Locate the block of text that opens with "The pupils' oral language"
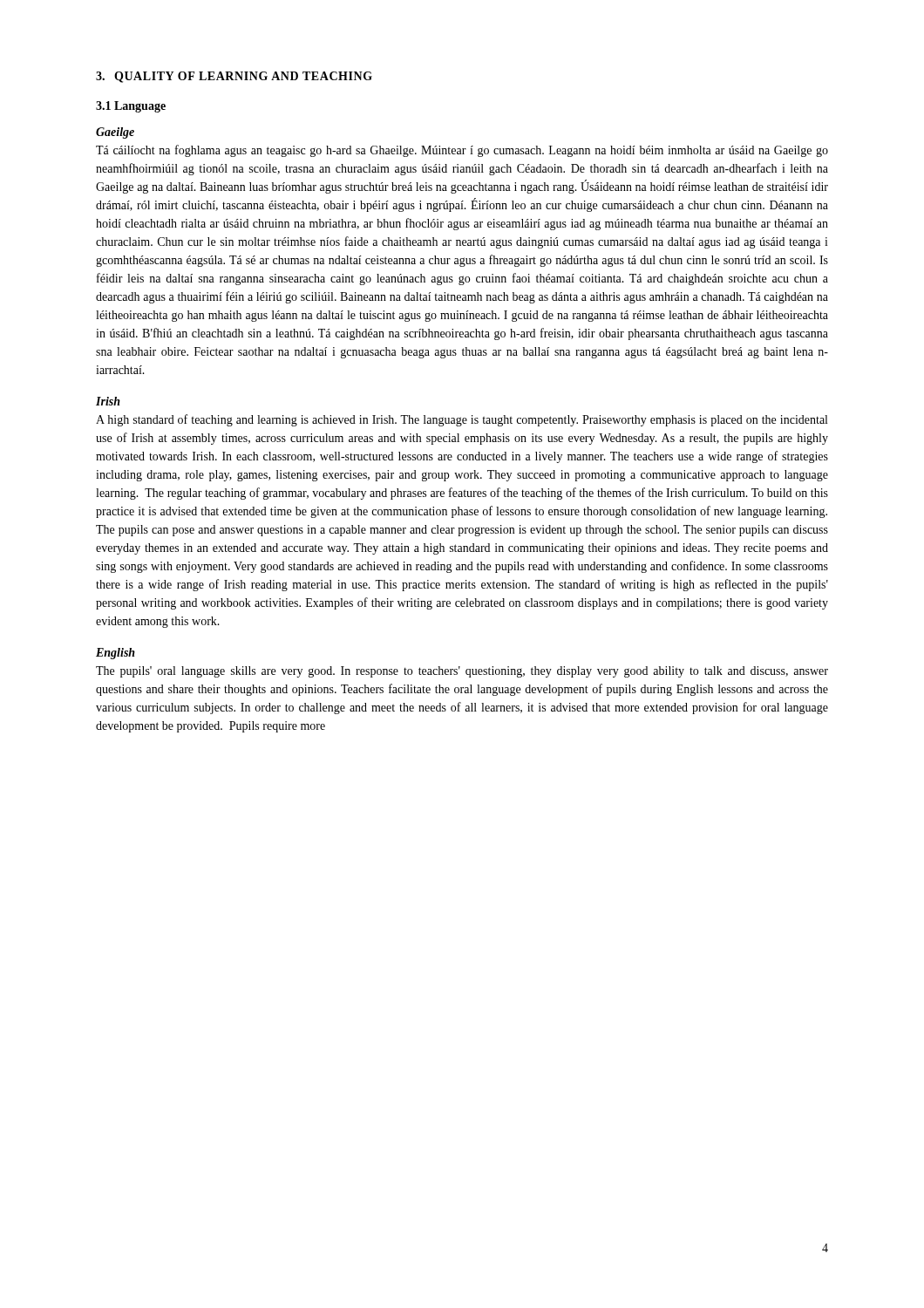 [462, 698]
